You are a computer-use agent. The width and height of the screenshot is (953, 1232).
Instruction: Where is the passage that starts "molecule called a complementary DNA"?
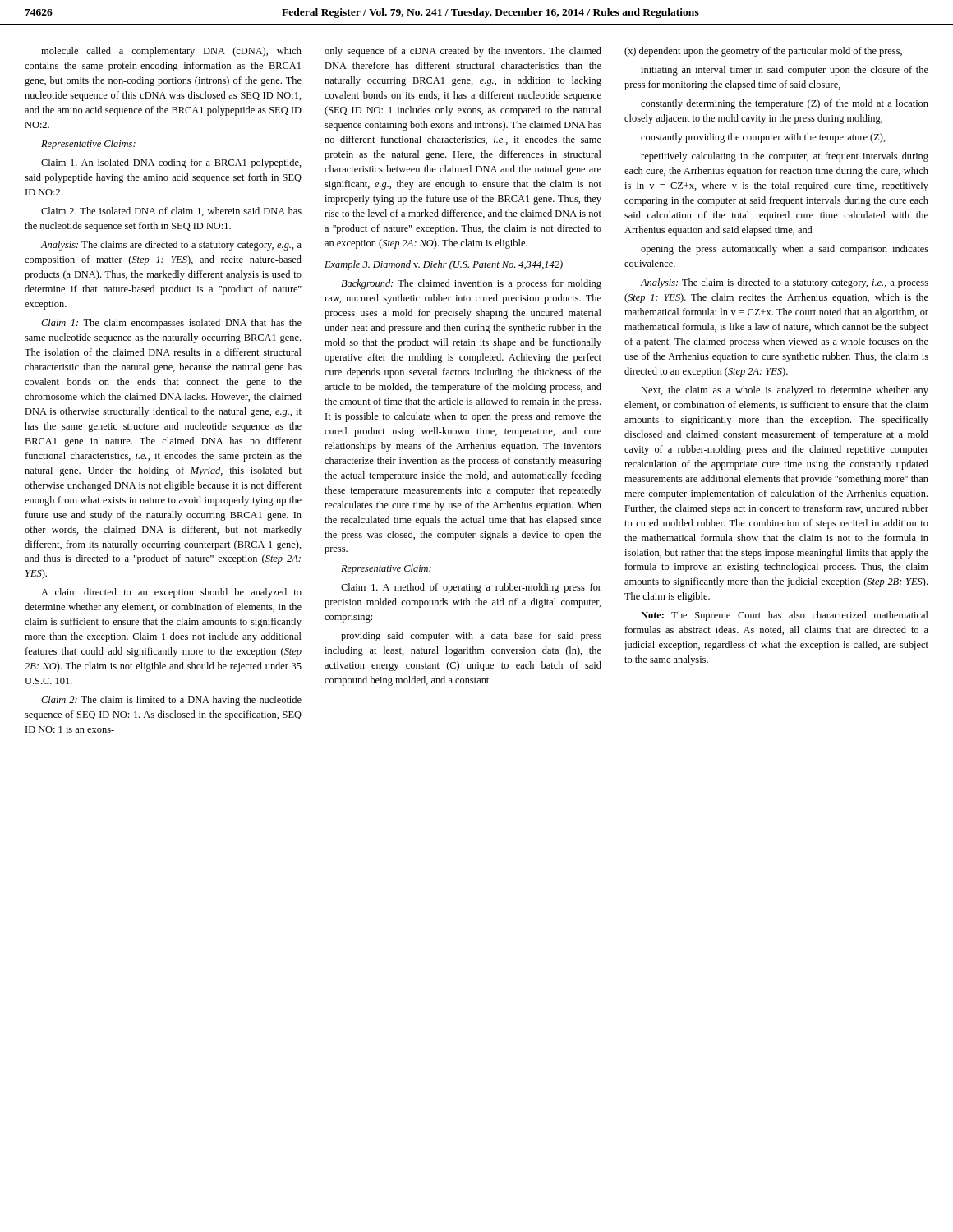[163, 391]
